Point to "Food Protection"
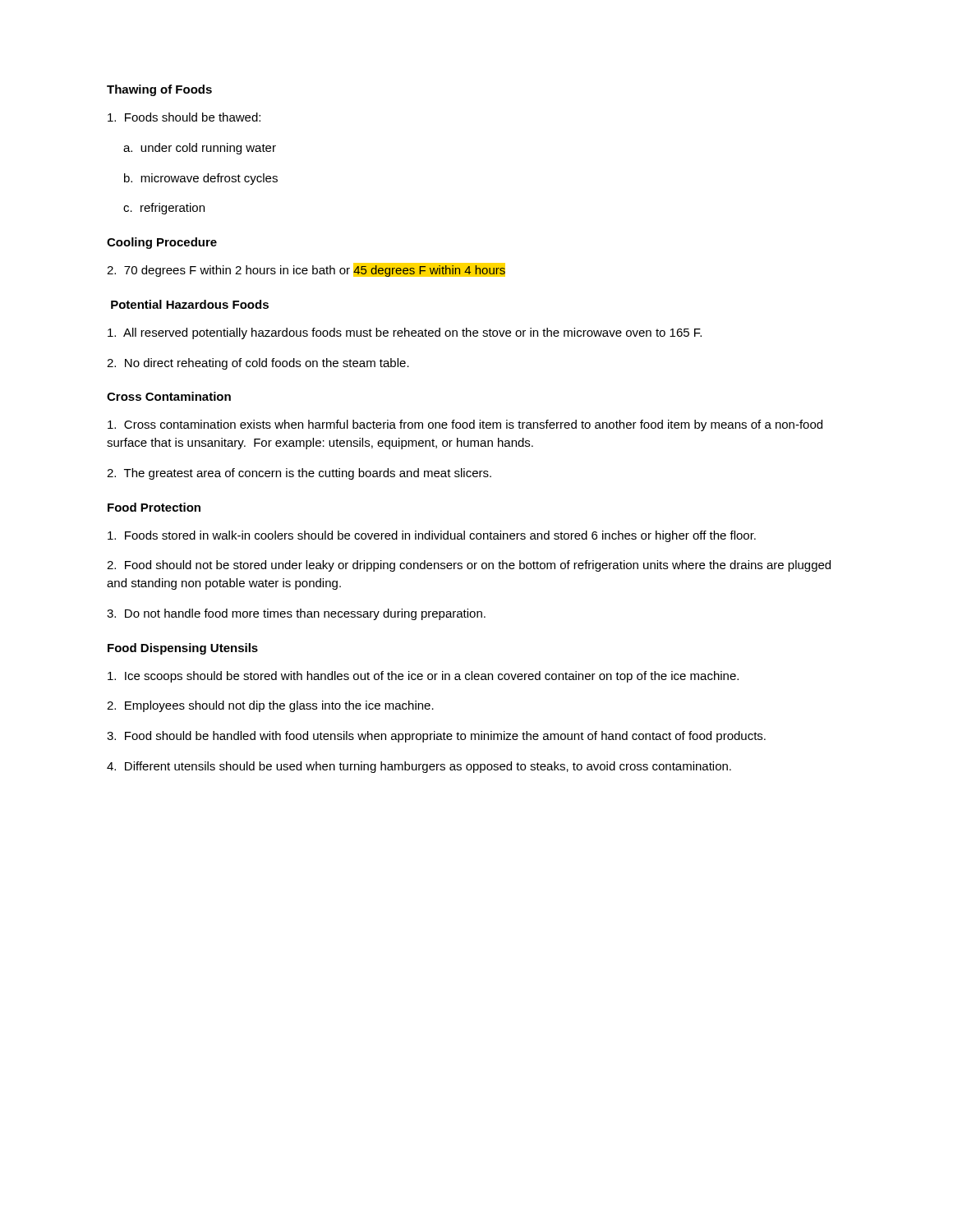953x1232 pixels. pos(154,507)
